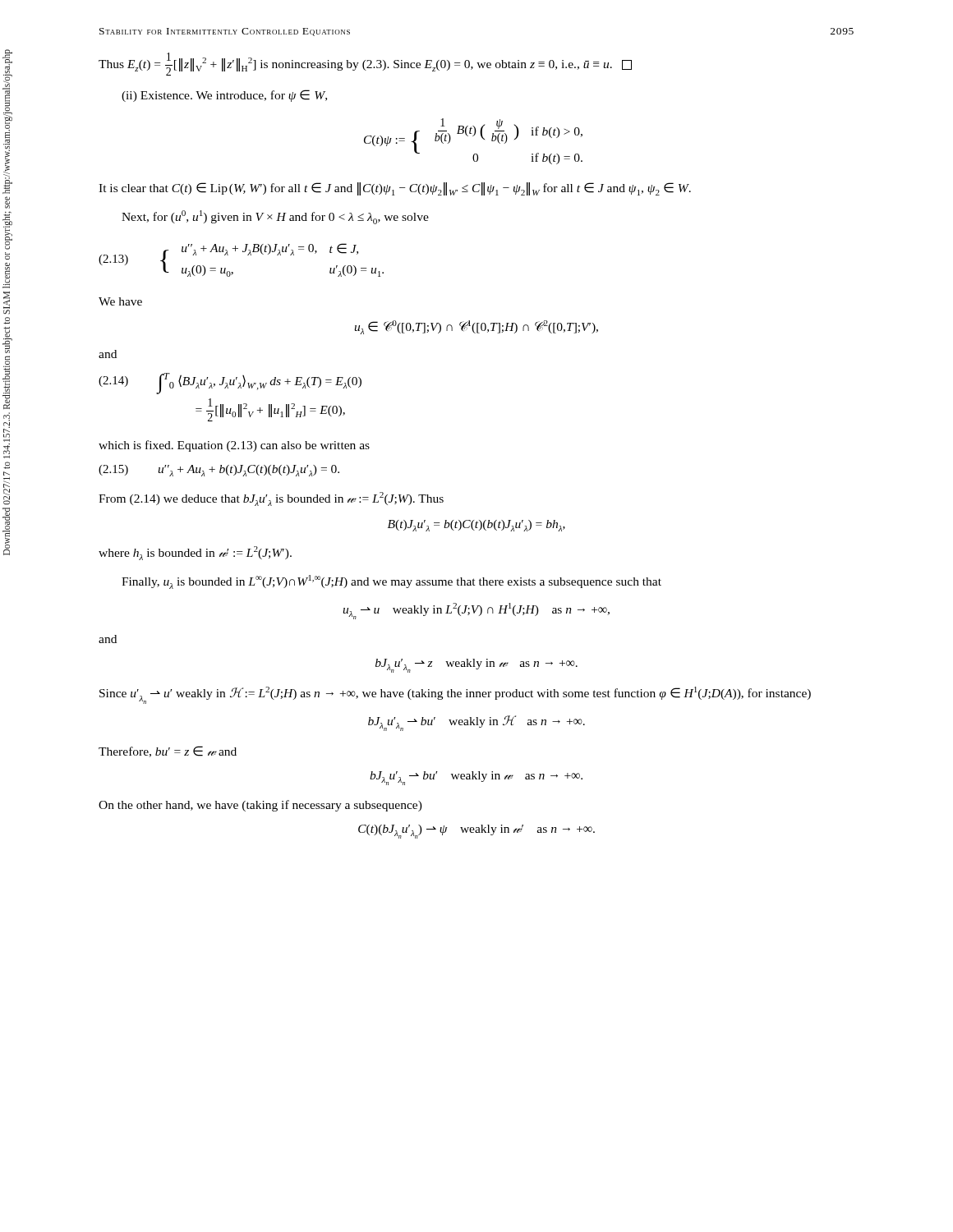Locate the block of text that opens with "From (2.14) we deduce that bJλu′λ"
The width and height of the screenshot is (953, 1232).
(271, 499)
